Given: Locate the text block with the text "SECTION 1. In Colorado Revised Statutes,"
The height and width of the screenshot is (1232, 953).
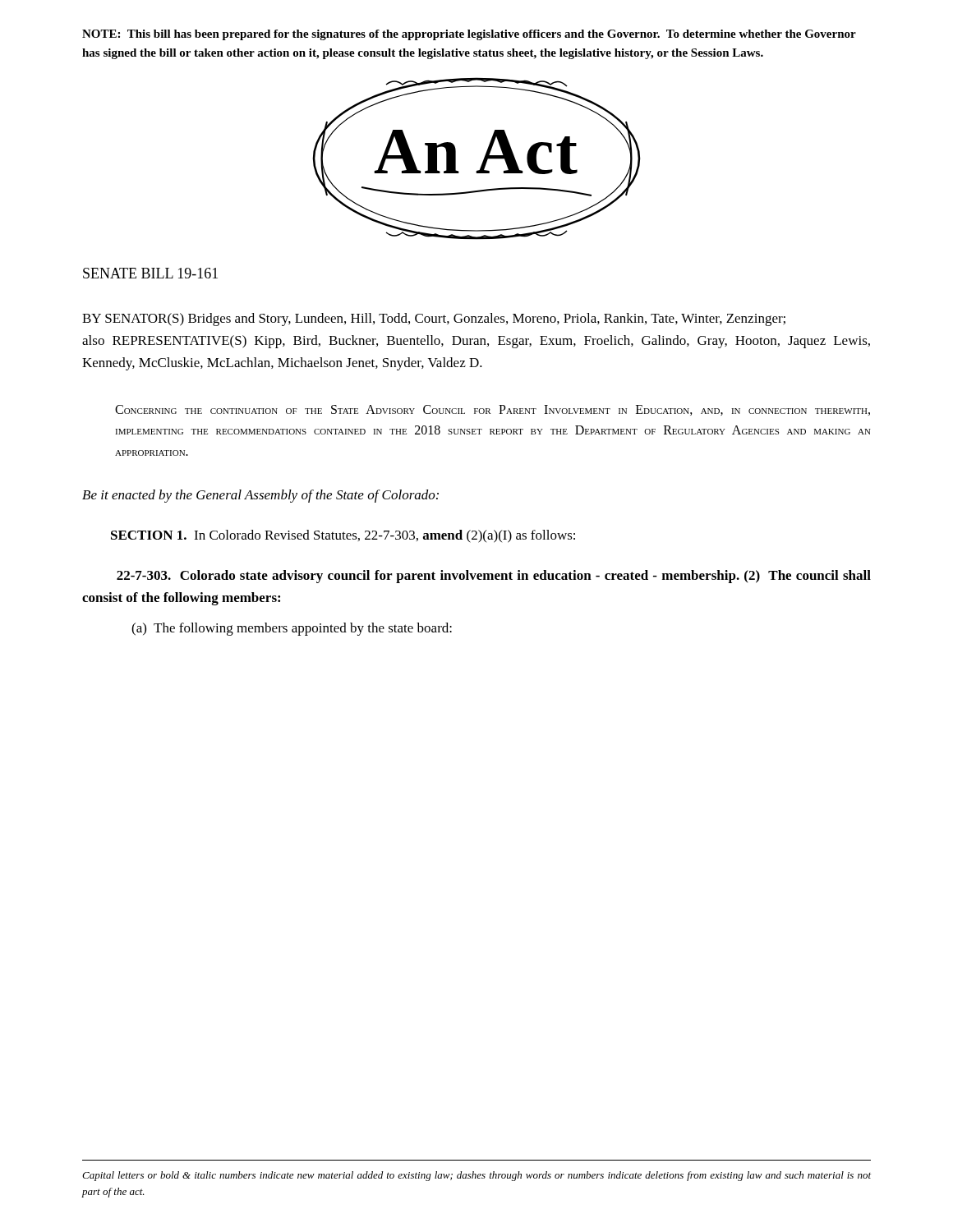Looking at the screenshot, I should 329,535.
